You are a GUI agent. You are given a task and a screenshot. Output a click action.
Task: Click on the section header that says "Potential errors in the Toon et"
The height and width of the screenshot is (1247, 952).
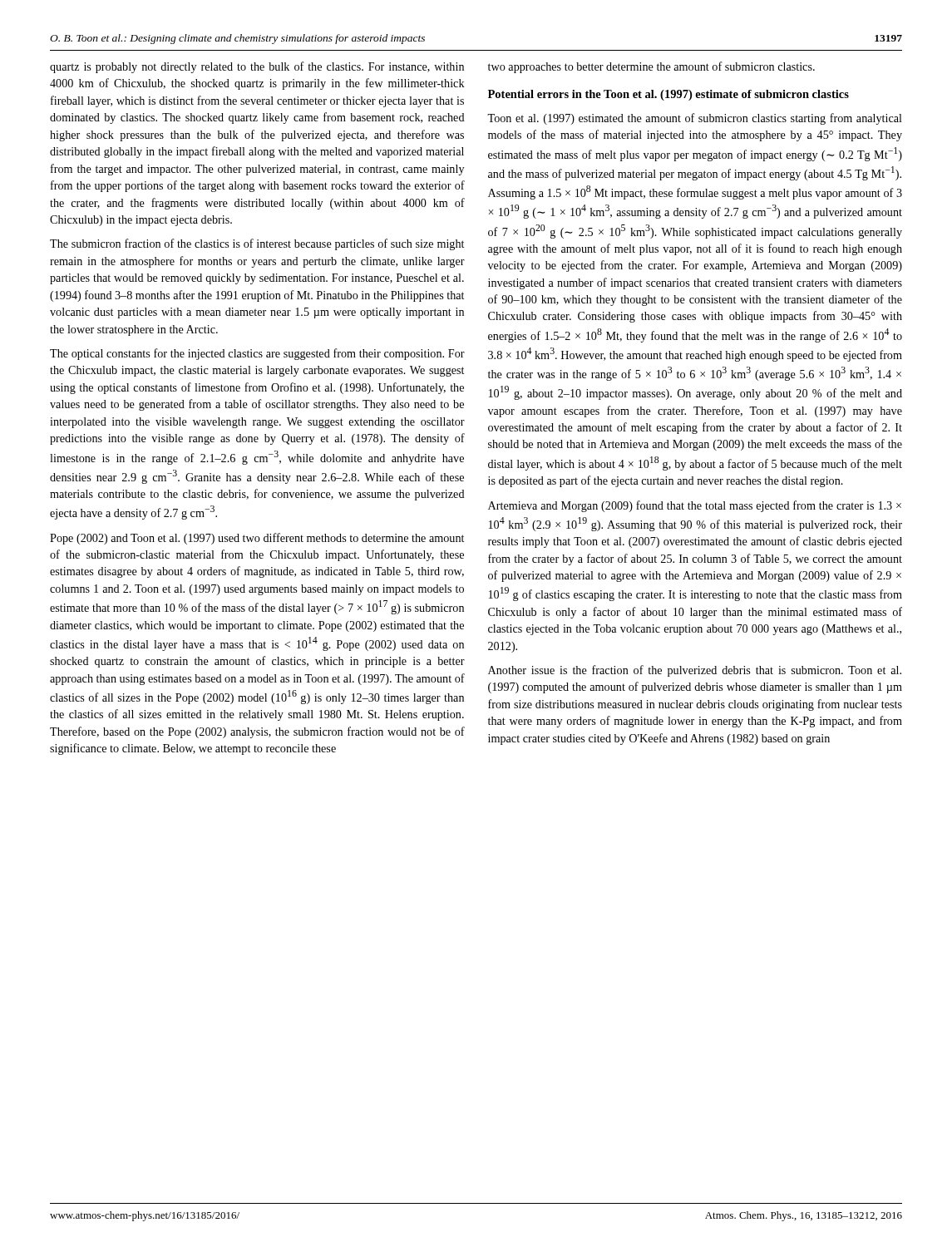pyautogui.click(x=668, y=94)
